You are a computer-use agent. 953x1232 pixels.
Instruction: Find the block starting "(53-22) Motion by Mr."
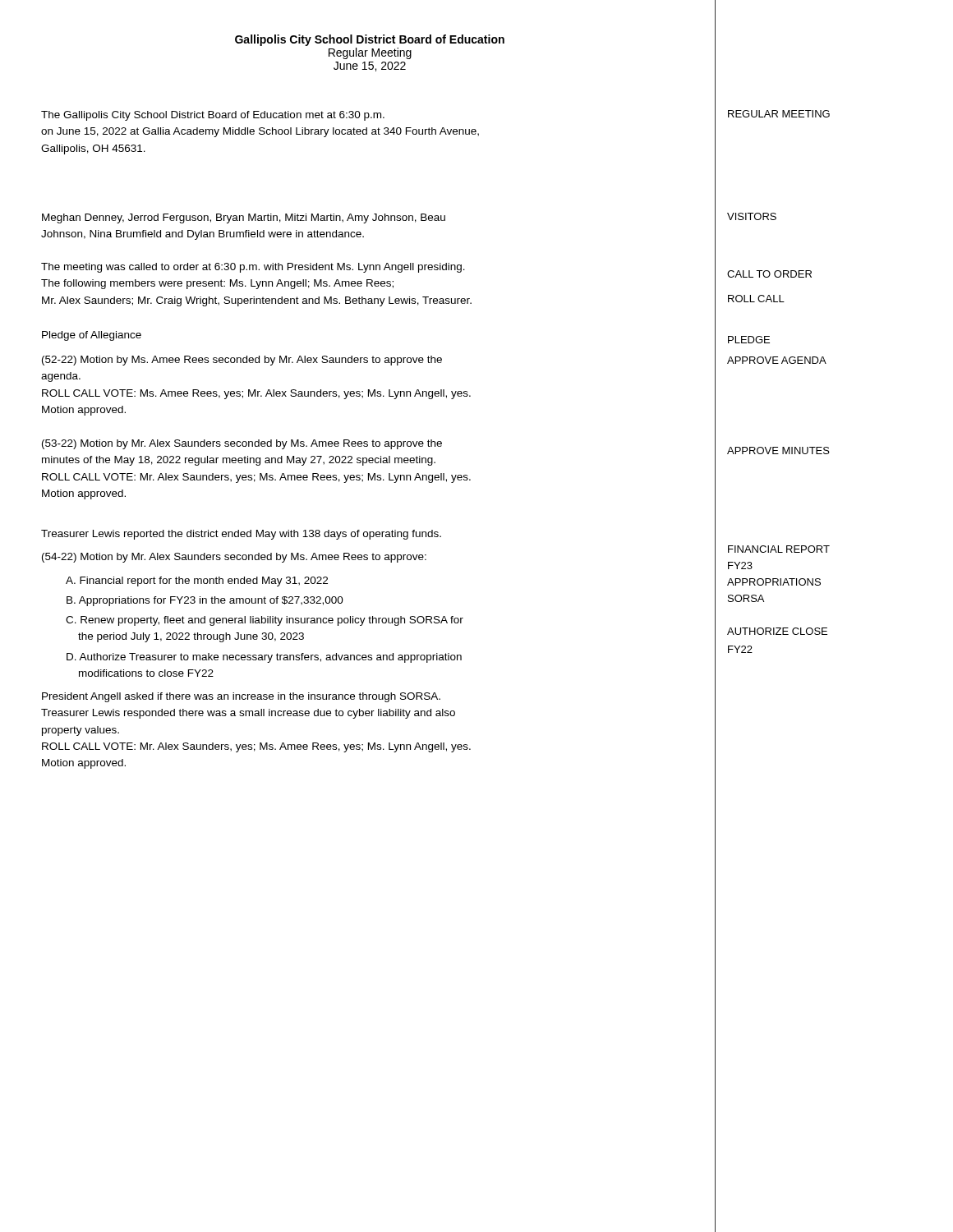tap(370, 469)
